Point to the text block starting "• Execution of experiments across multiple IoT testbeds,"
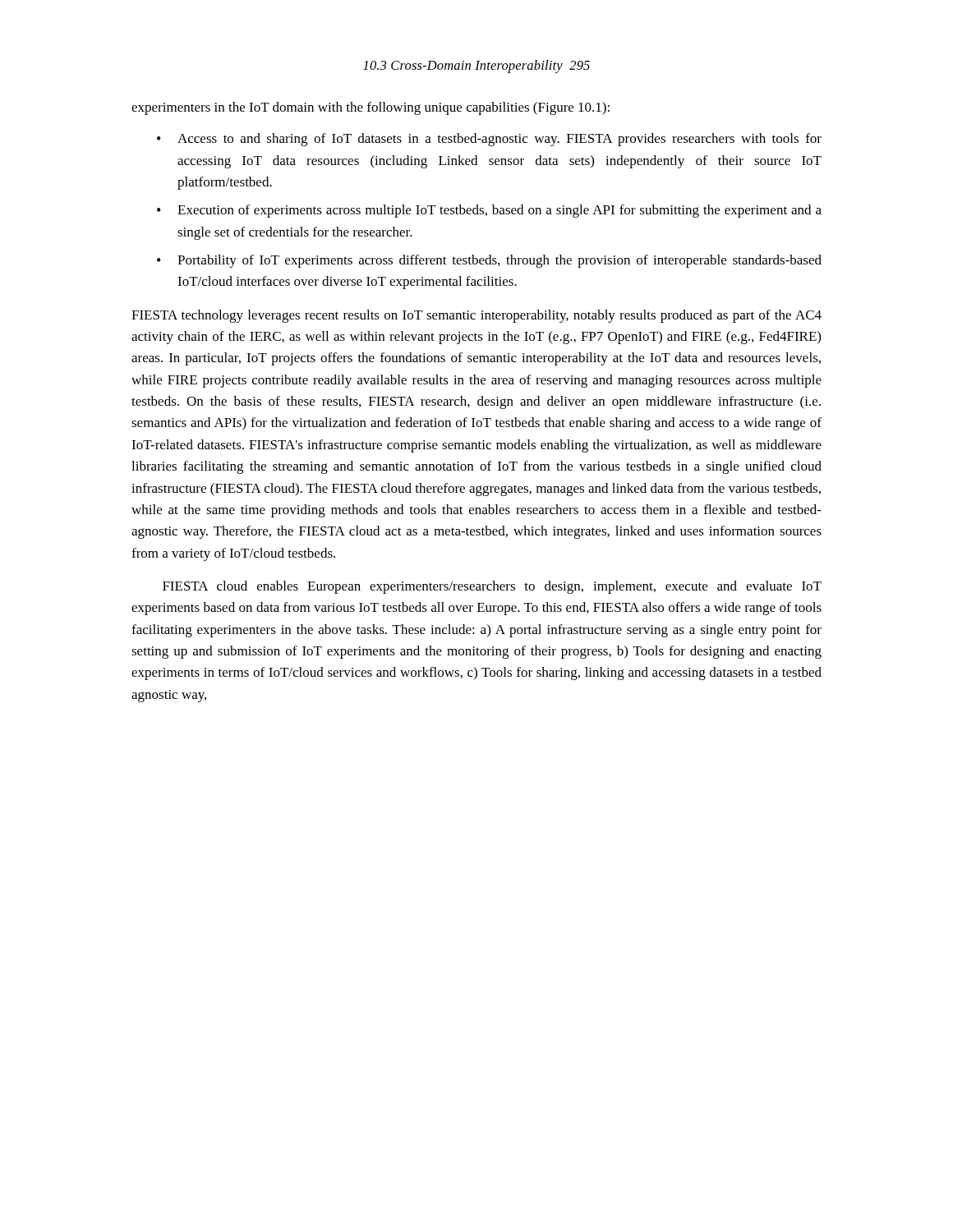Screen dimensions: 1232x953 click(489, 222)
